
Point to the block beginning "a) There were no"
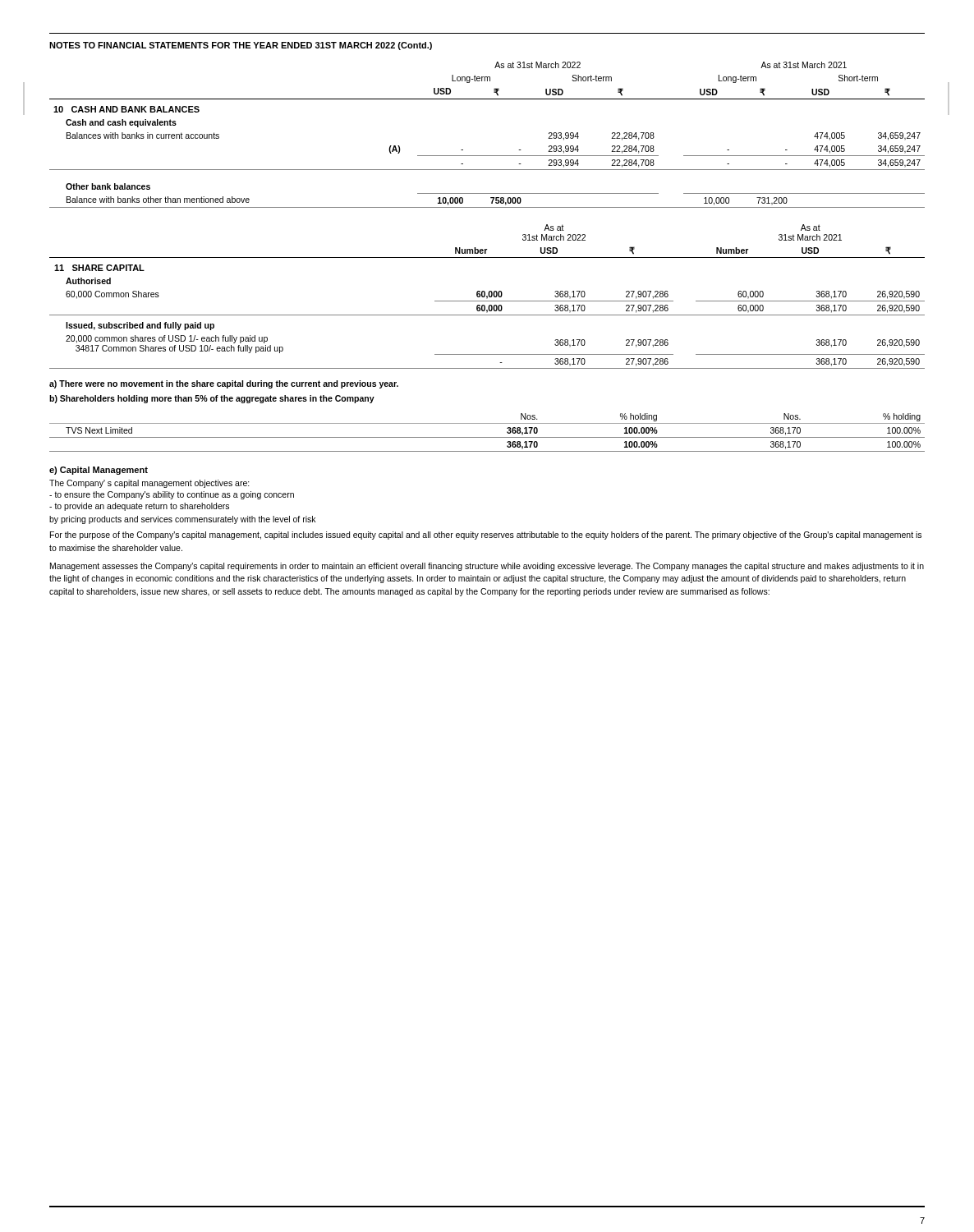(224, 384)
